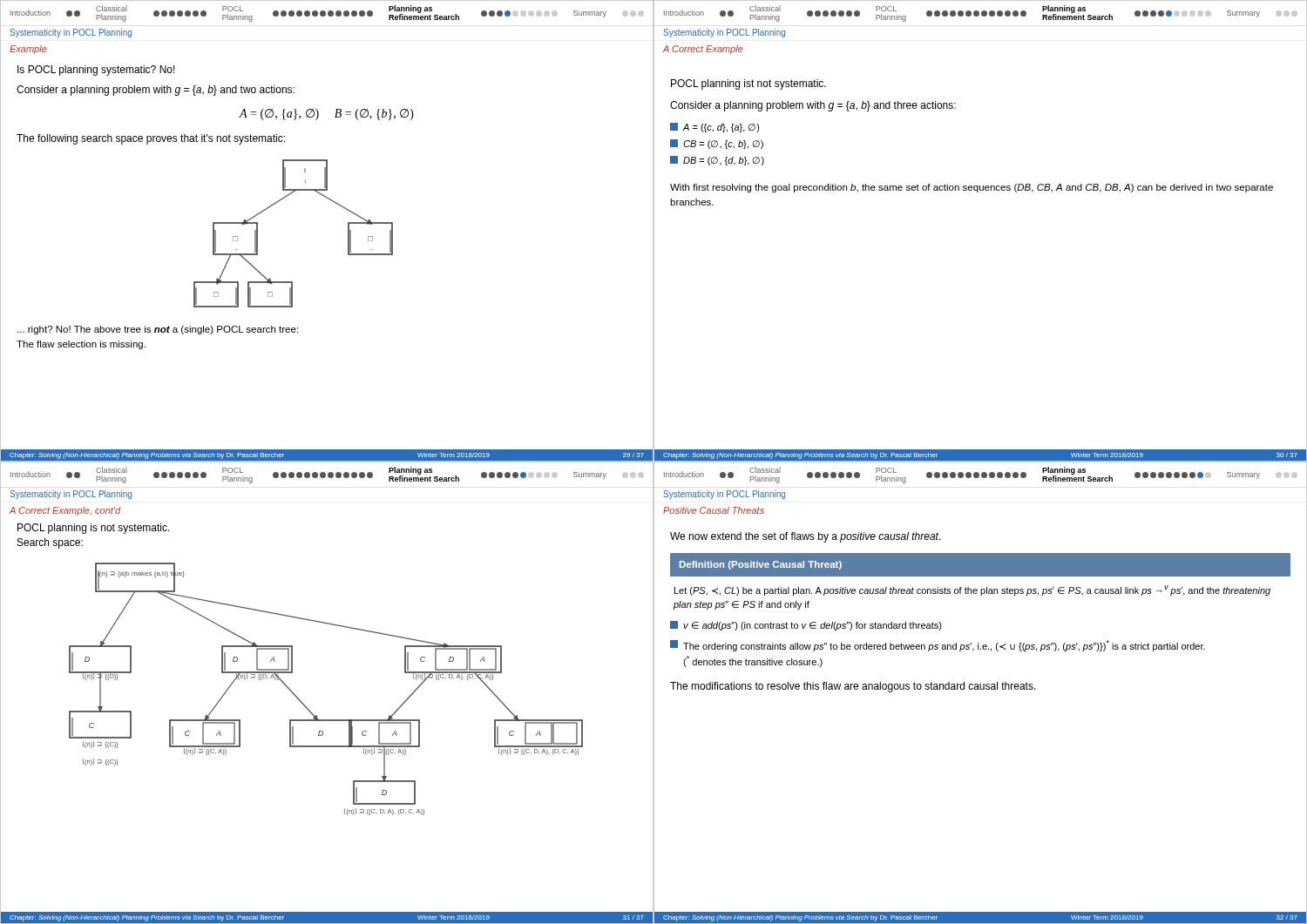This screenshot has height=924, width=1307.
Task: Find the text starting "With first resolving"
Action: click(x=972, y=195)
